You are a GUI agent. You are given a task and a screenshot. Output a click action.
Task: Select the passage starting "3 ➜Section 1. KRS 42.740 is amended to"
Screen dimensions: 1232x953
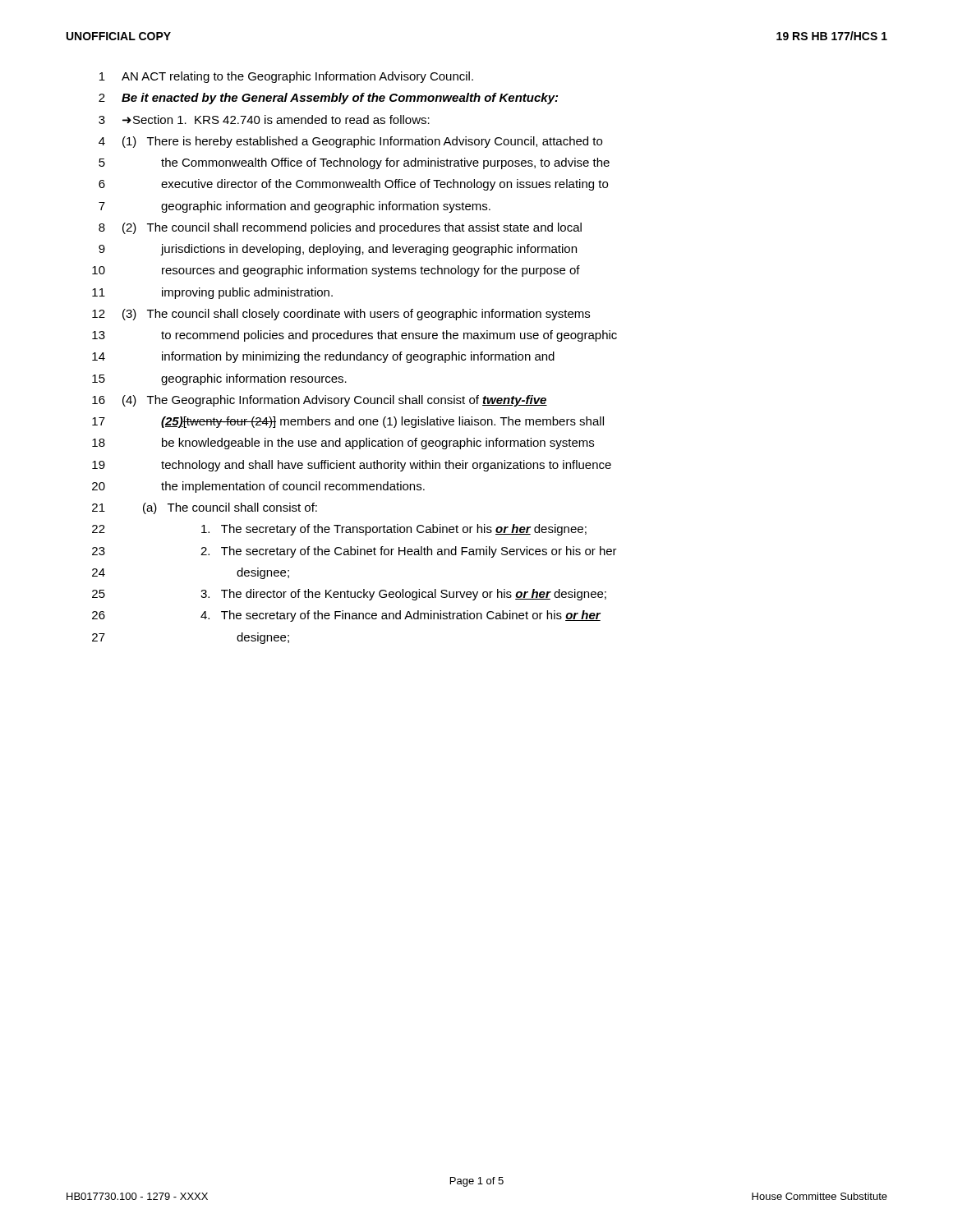[x=264, y=120]
